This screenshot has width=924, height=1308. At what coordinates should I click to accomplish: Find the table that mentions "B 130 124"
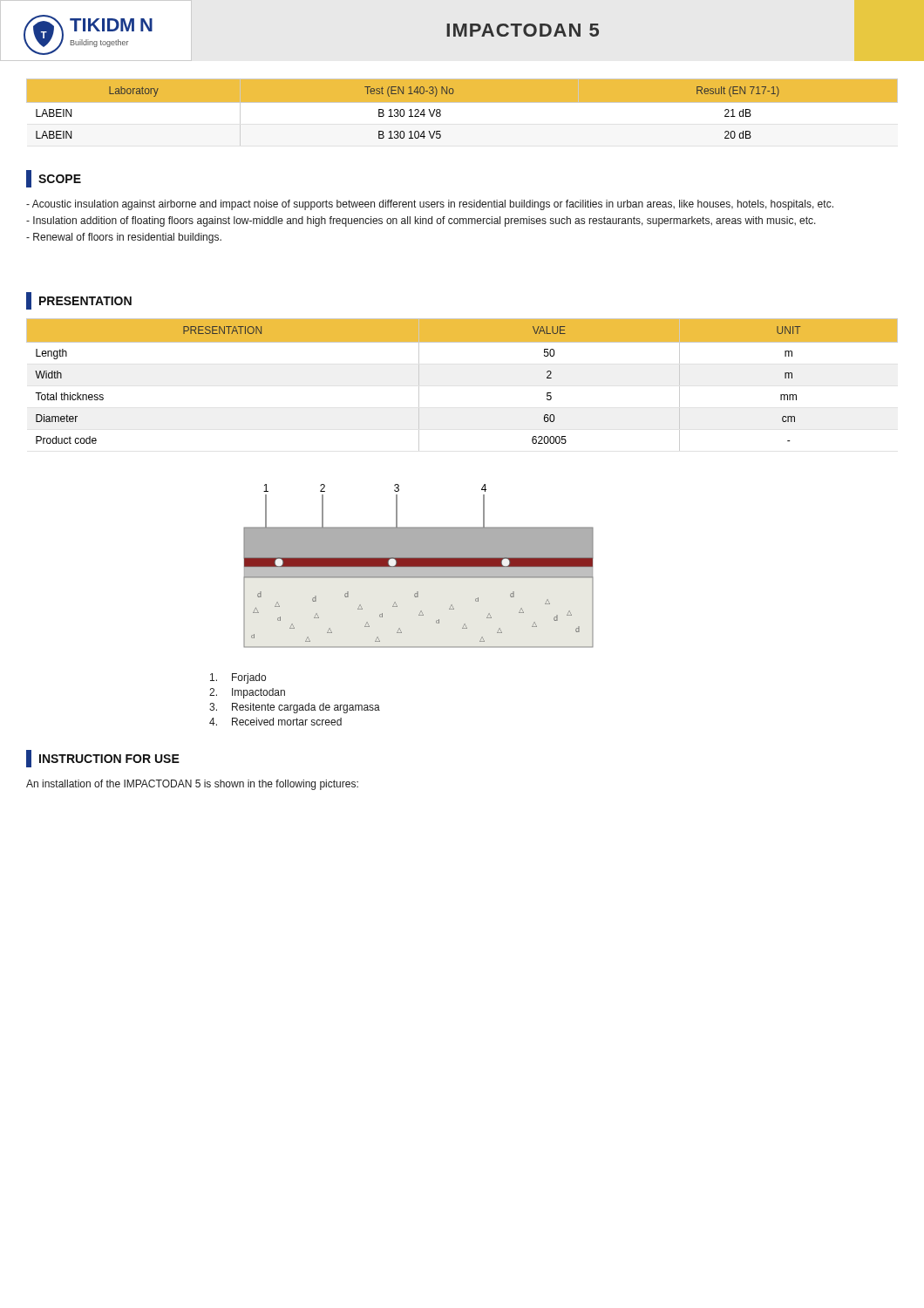pyautogui.click(x=462, y=112)
